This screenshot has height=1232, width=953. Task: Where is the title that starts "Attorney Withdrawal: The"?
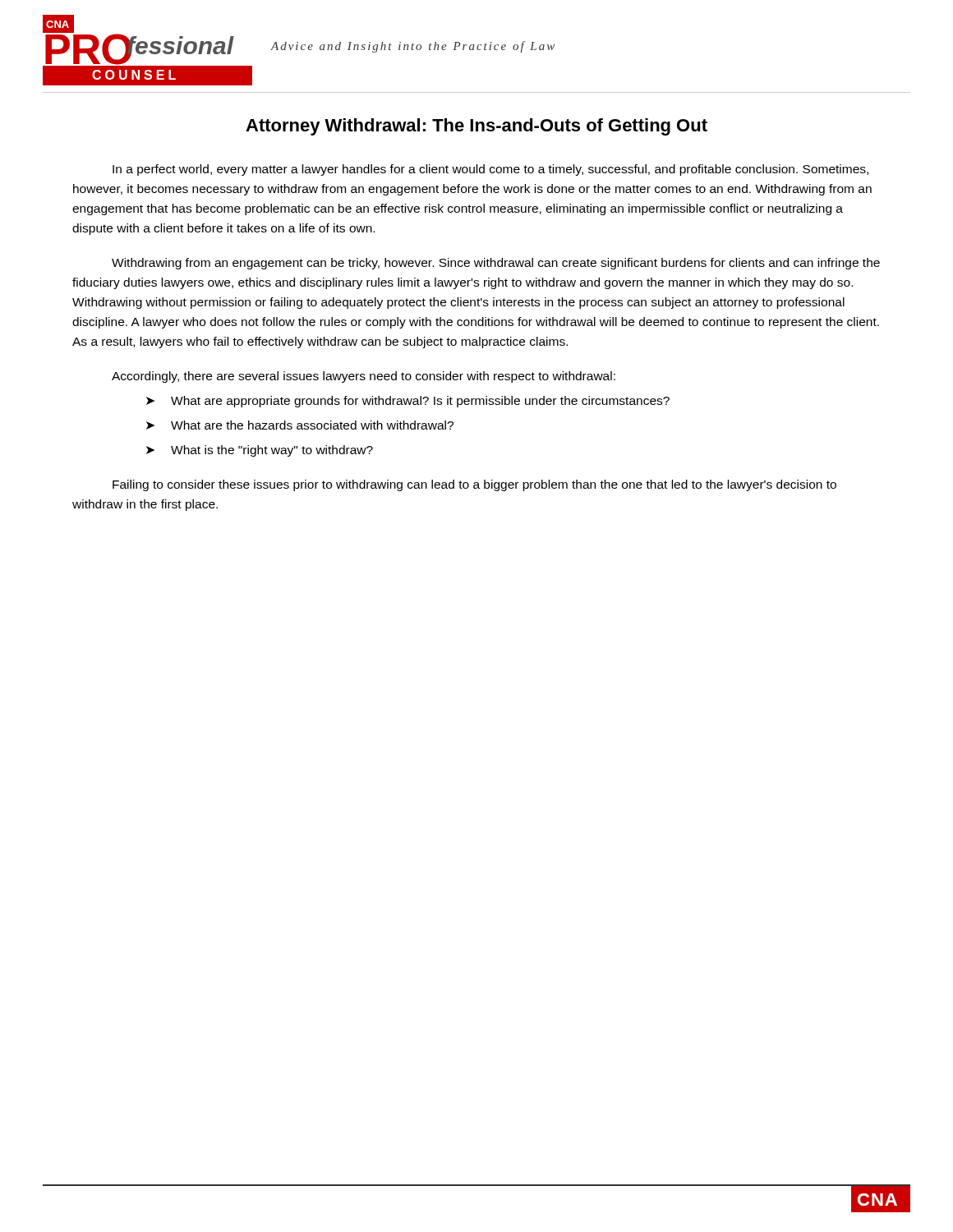(x=476, y=125)
